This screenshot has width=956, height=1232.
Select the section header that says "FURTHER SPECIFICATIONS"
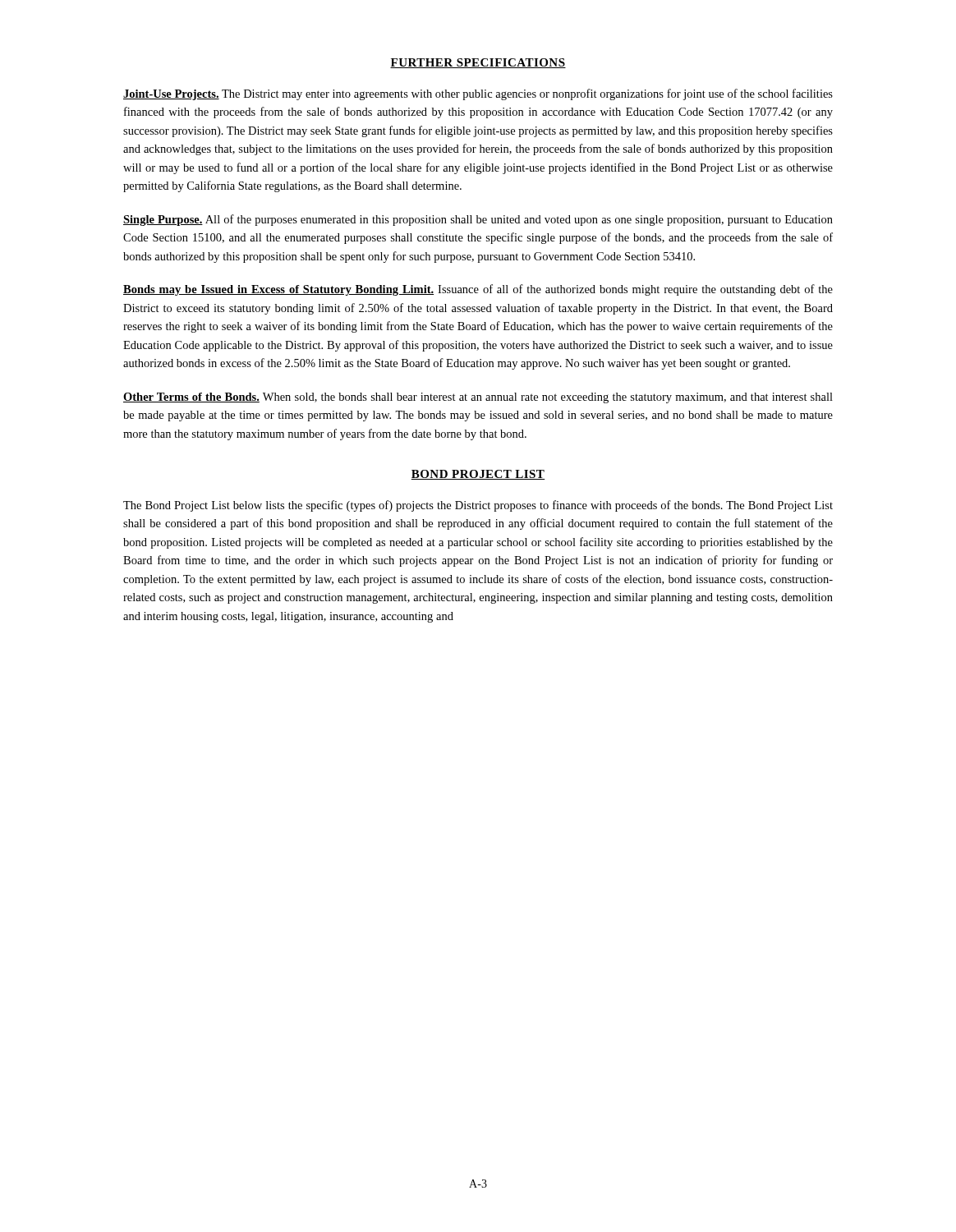[478, 62]
